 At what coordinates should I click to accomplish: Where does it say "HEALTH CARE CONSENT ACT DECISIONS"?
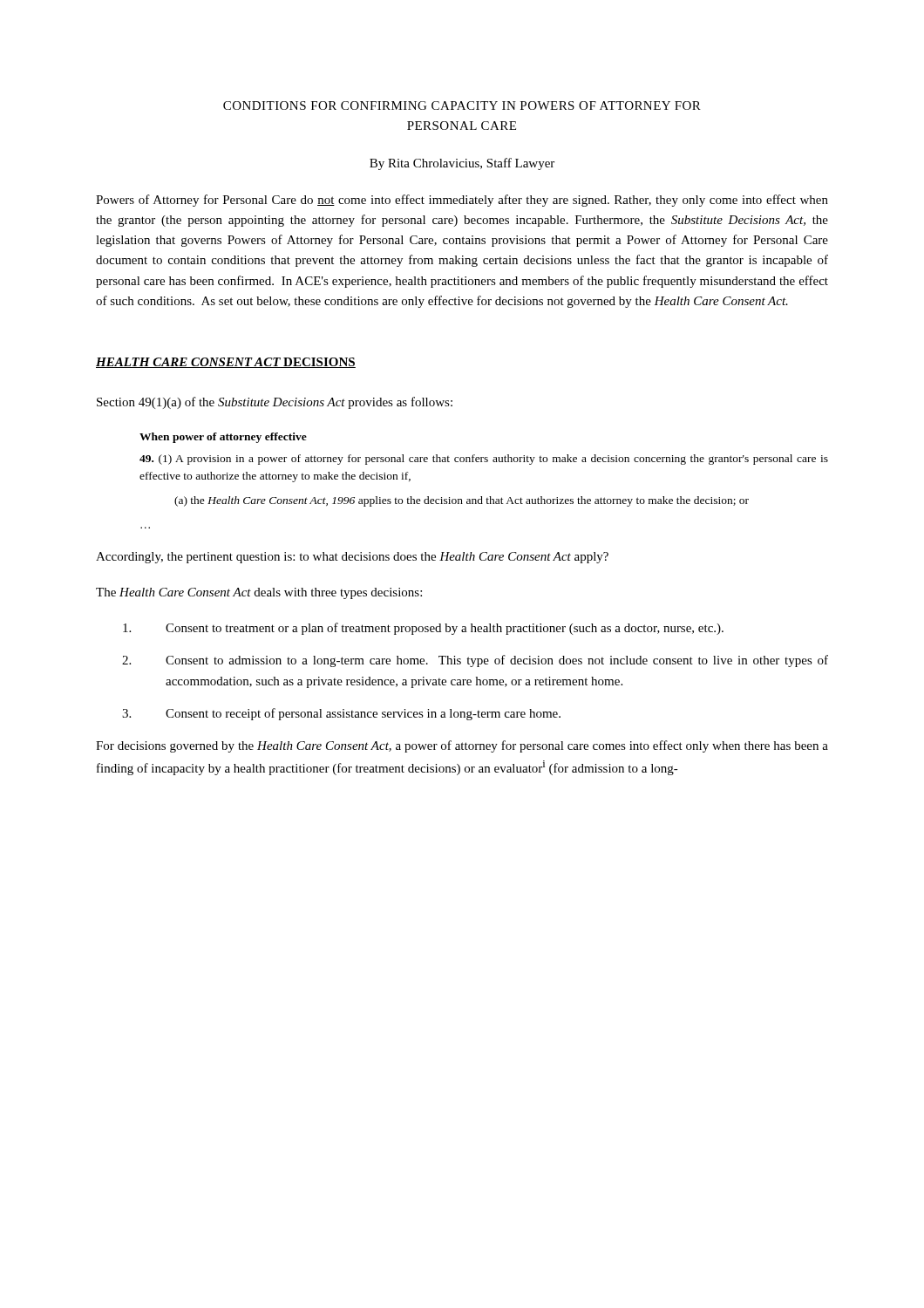[x=226, y=362]
